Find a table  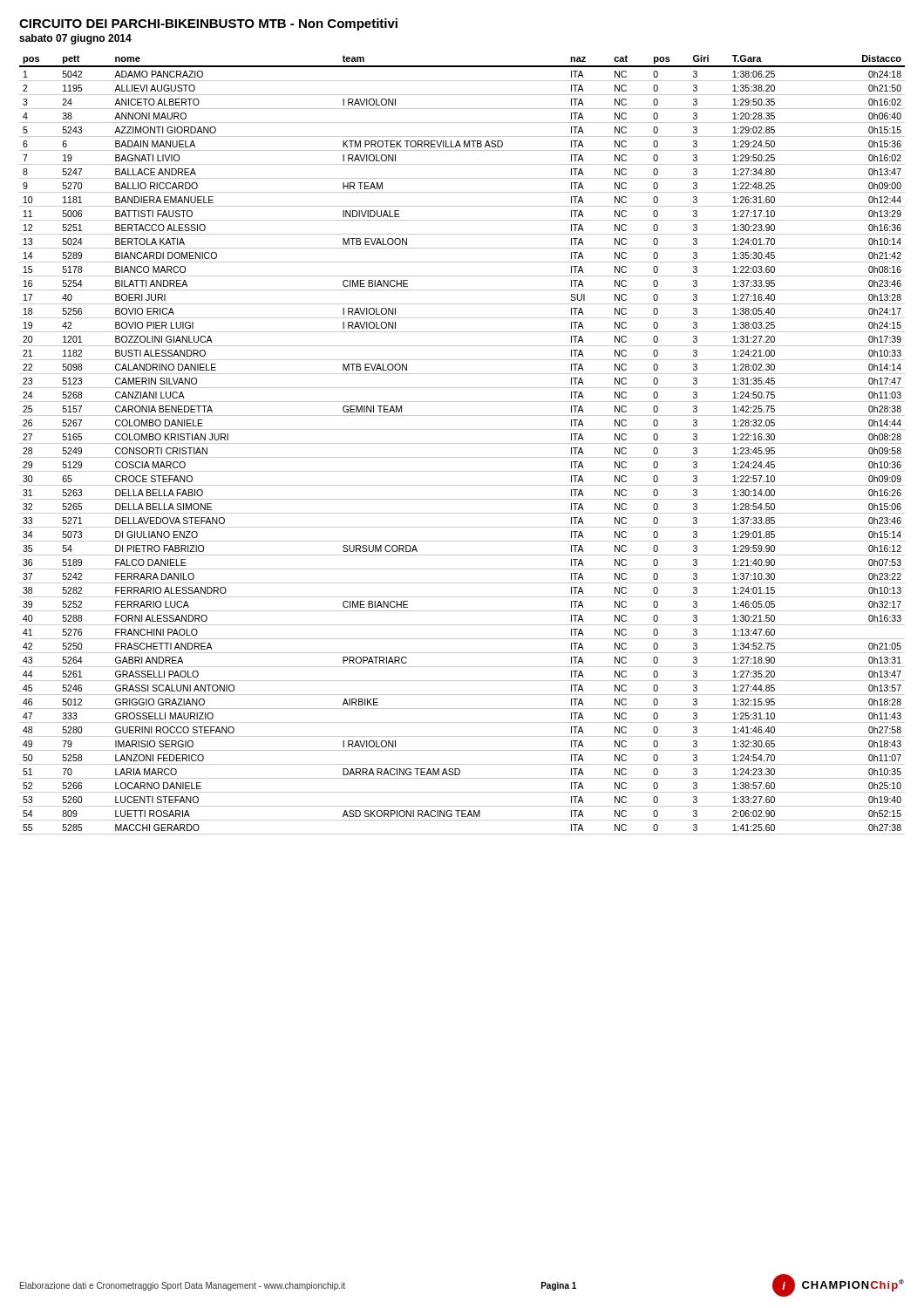coord(462,443)
